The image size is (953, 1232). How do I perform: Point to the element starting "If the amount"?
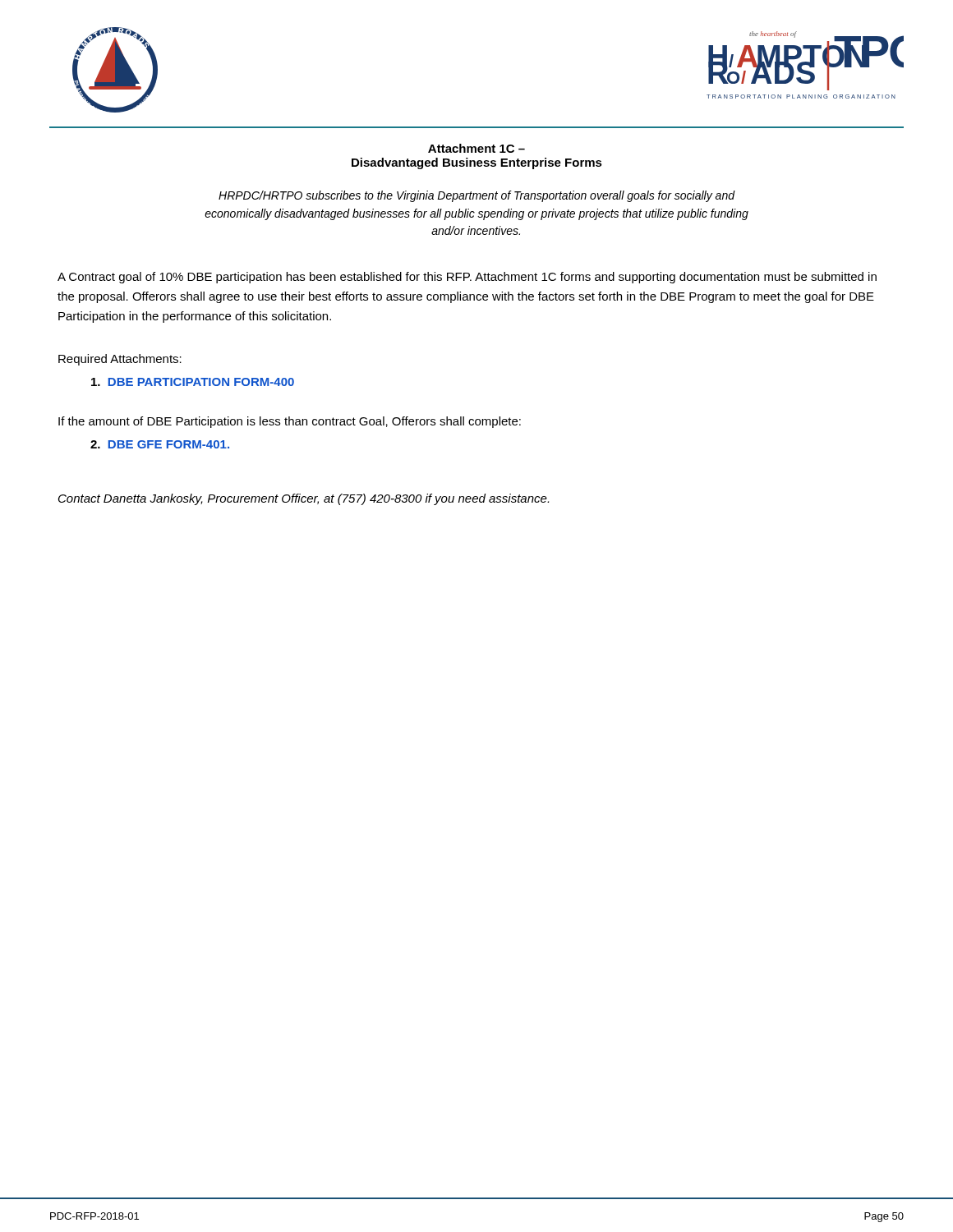[290, 421]
